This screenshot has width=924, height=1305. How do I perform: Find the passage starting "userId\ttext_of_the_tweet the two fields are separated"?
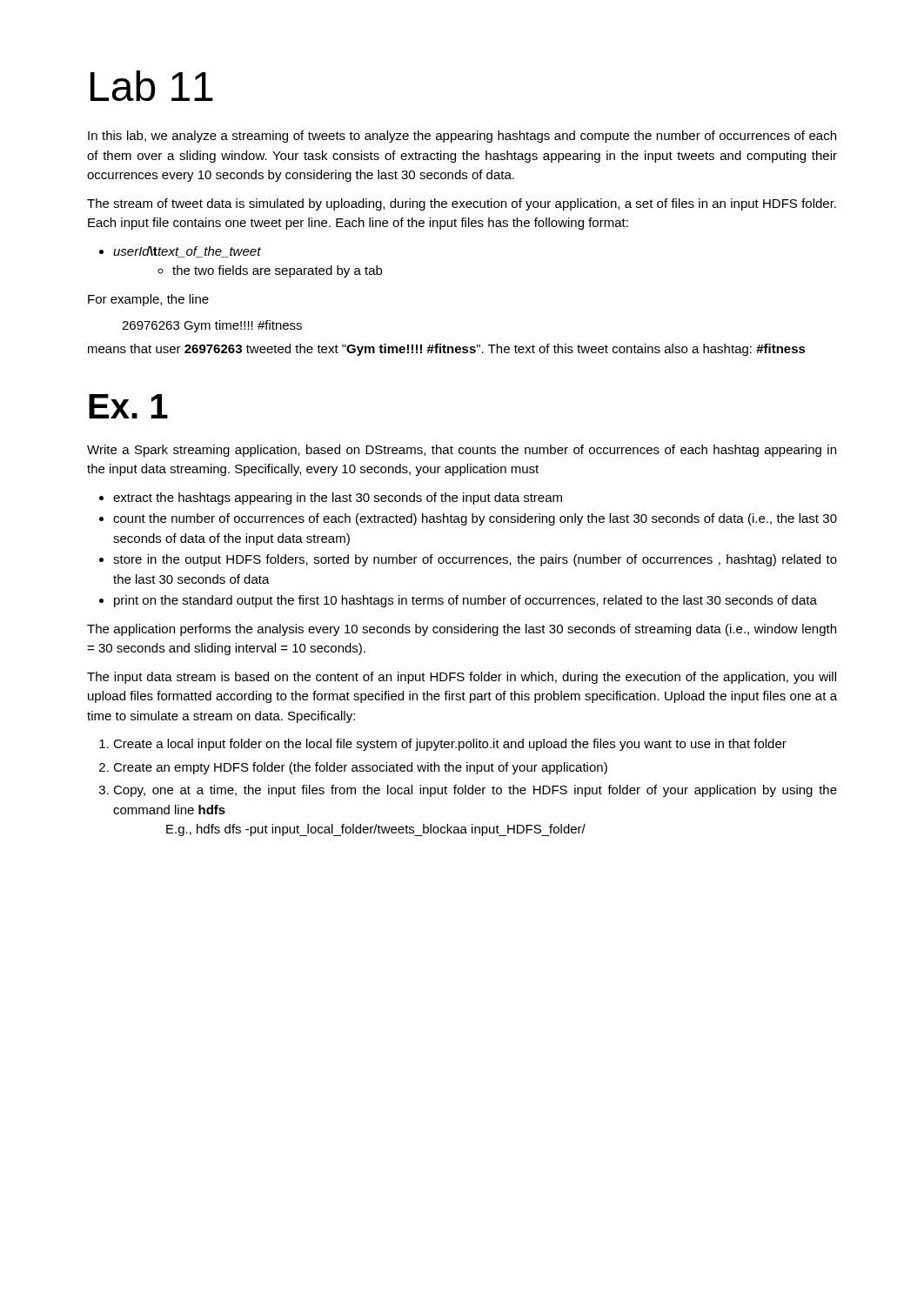click(187, 252)
